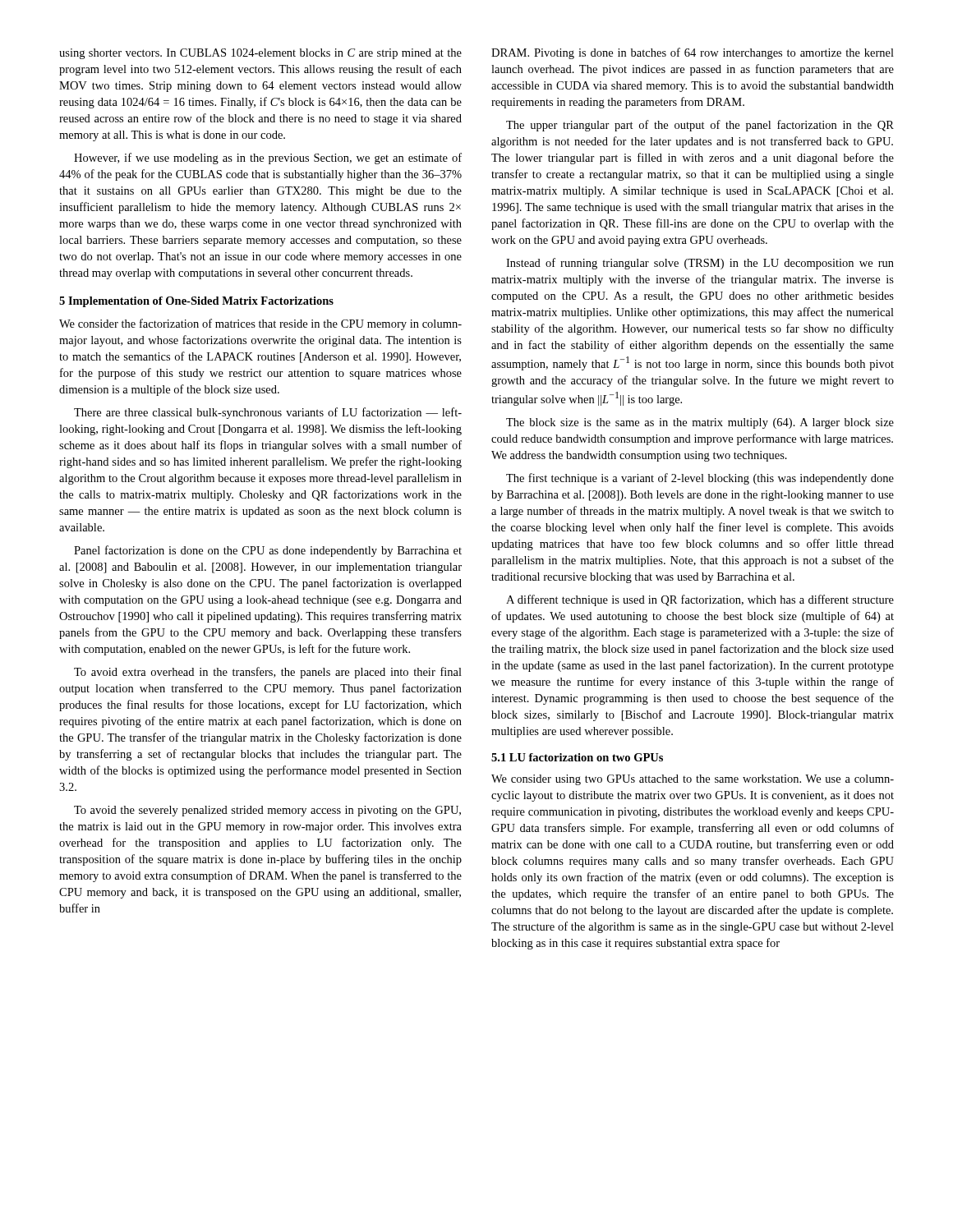
Task: Point to the block beginning "To avoid the severely penalized"
Action: pyautogui.click(x=260, y=859)
